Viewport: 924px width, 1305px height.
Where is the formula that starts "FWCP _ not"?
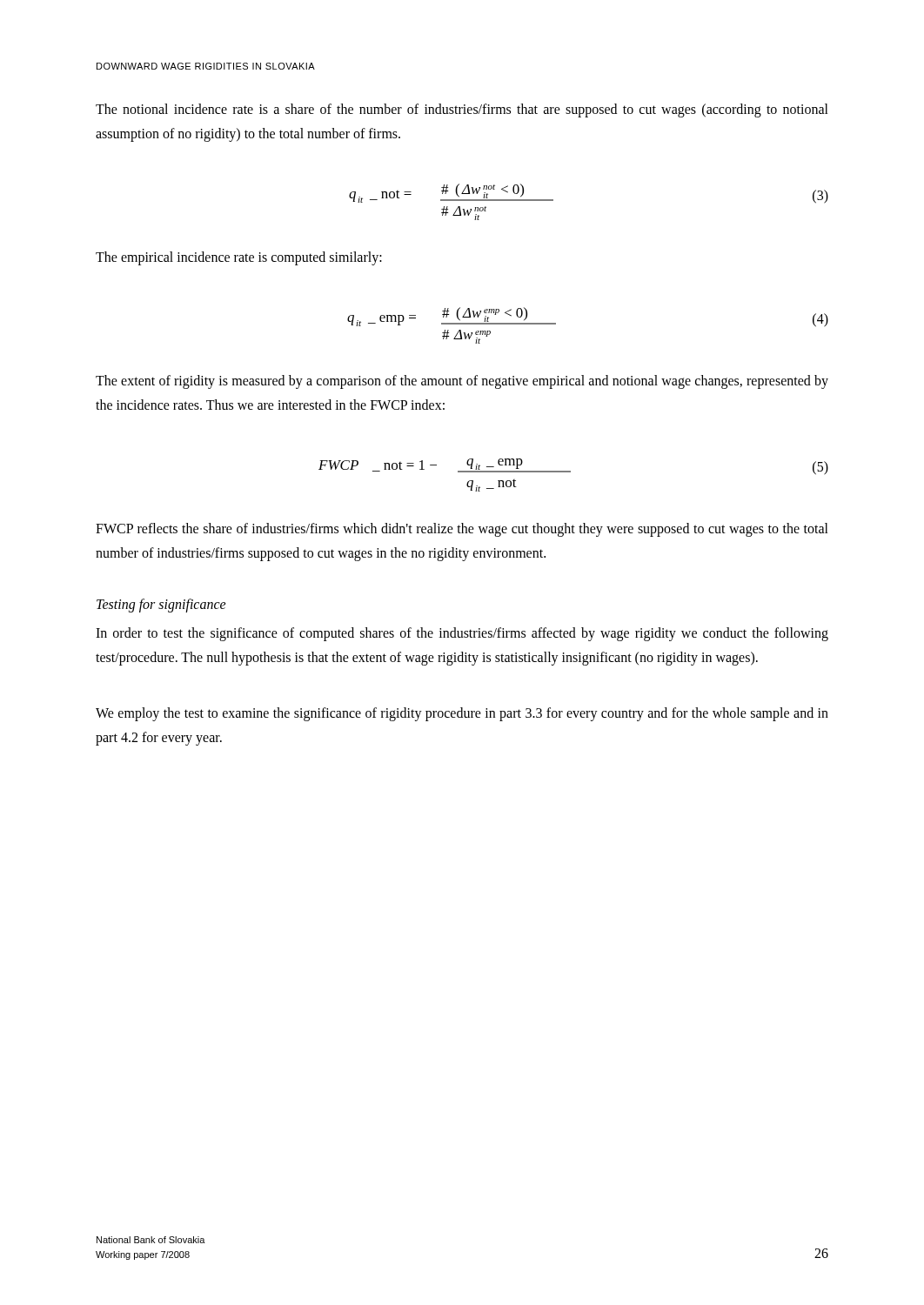[x=573, y=467]
